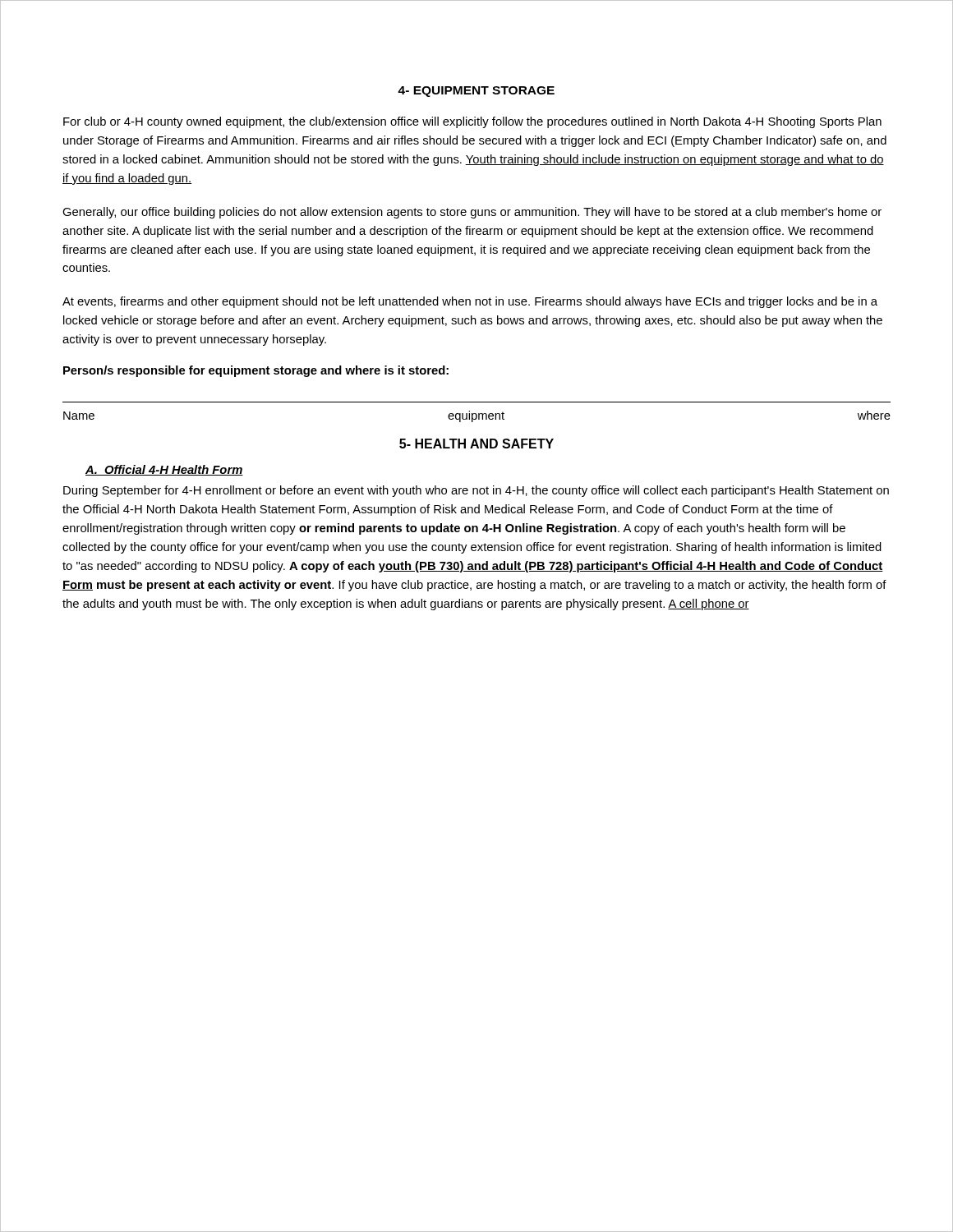Navigate to the passage starting "At events, firearms and"
The image size is (953, 1232).
(x=473, y=321)
